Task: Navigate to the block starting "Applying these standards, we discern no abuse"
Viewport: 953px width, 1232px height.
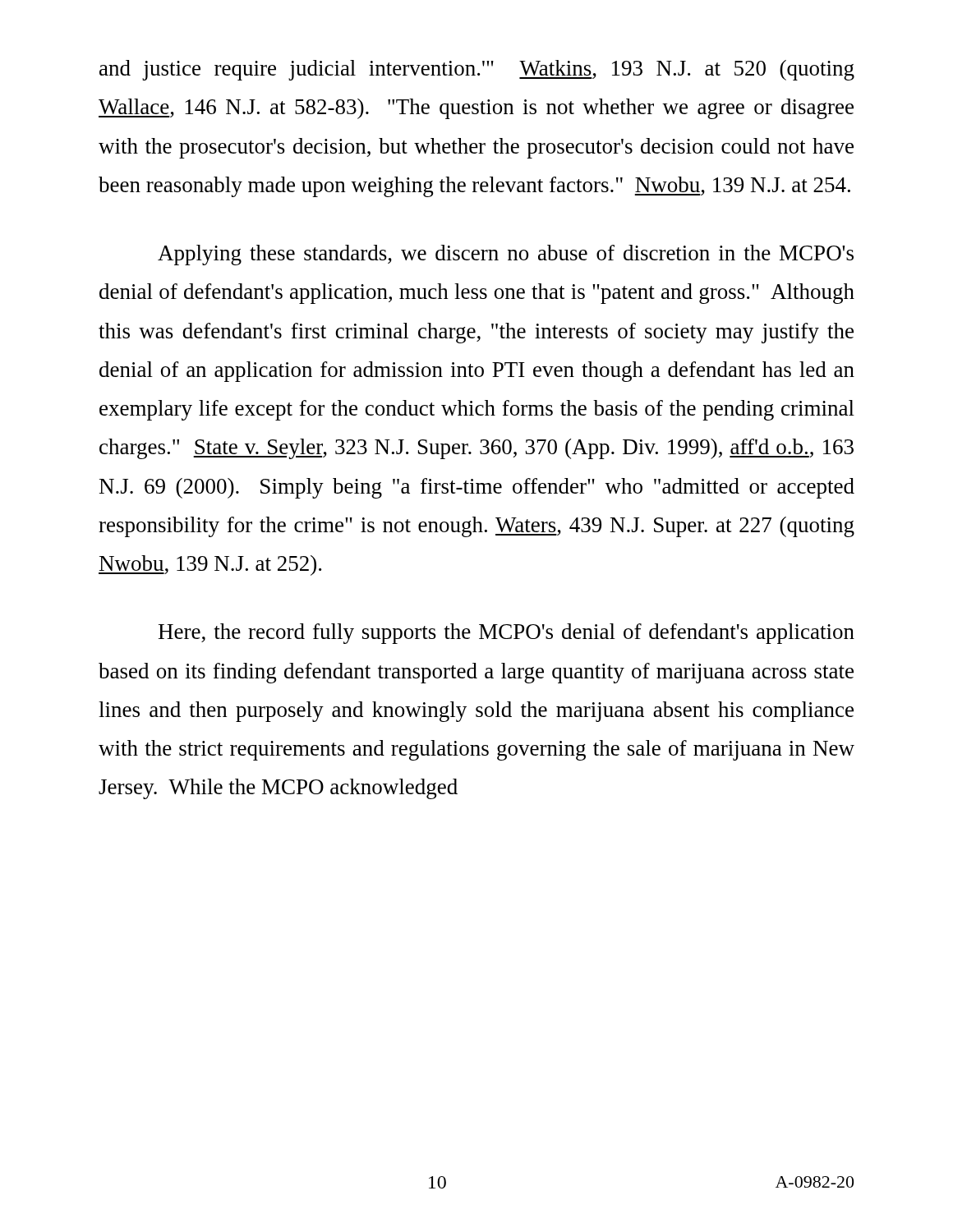Action: point(476,408)
